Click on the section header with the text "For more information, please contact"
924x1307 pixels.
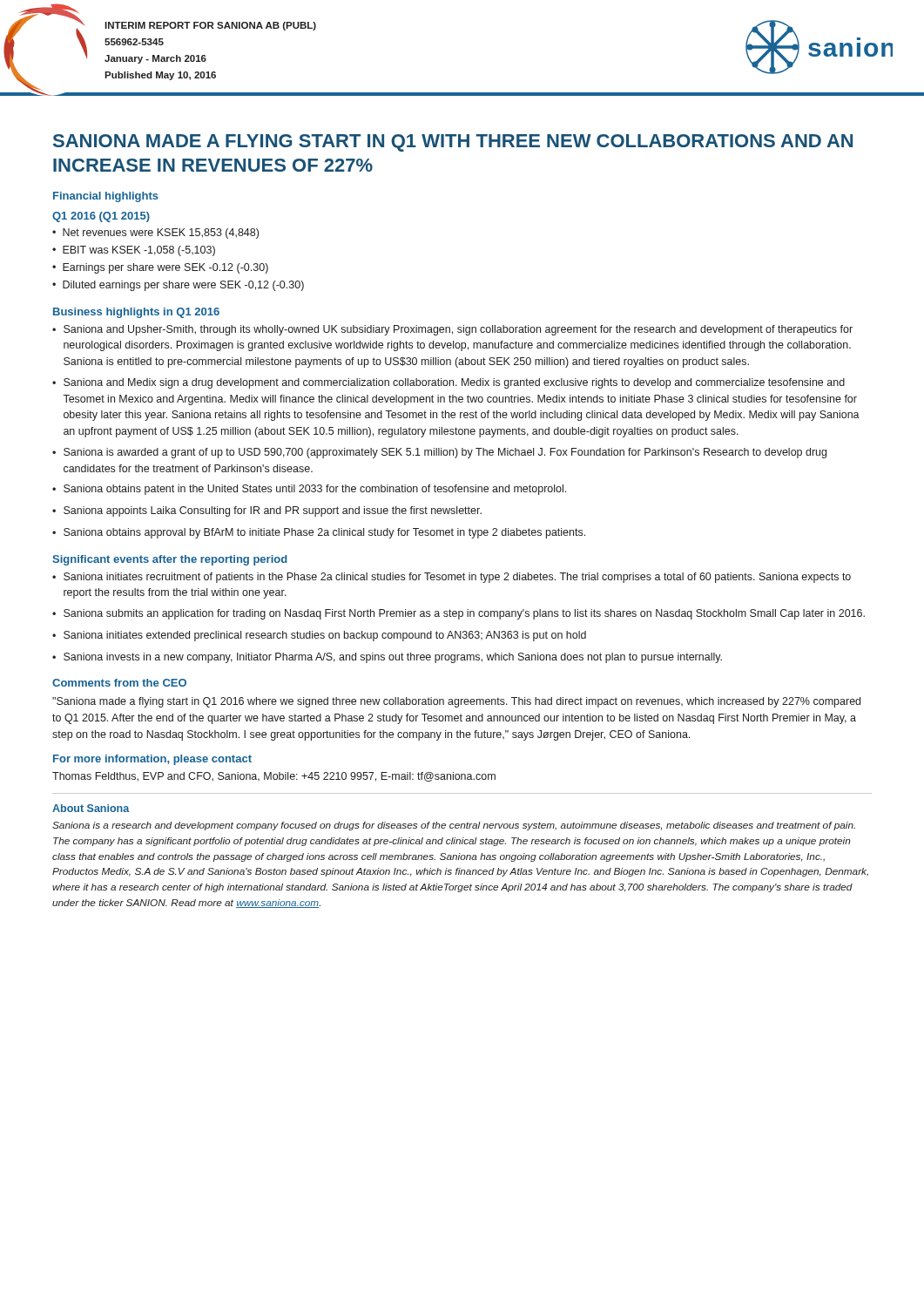pyautogui.click(x=152, y=758)
